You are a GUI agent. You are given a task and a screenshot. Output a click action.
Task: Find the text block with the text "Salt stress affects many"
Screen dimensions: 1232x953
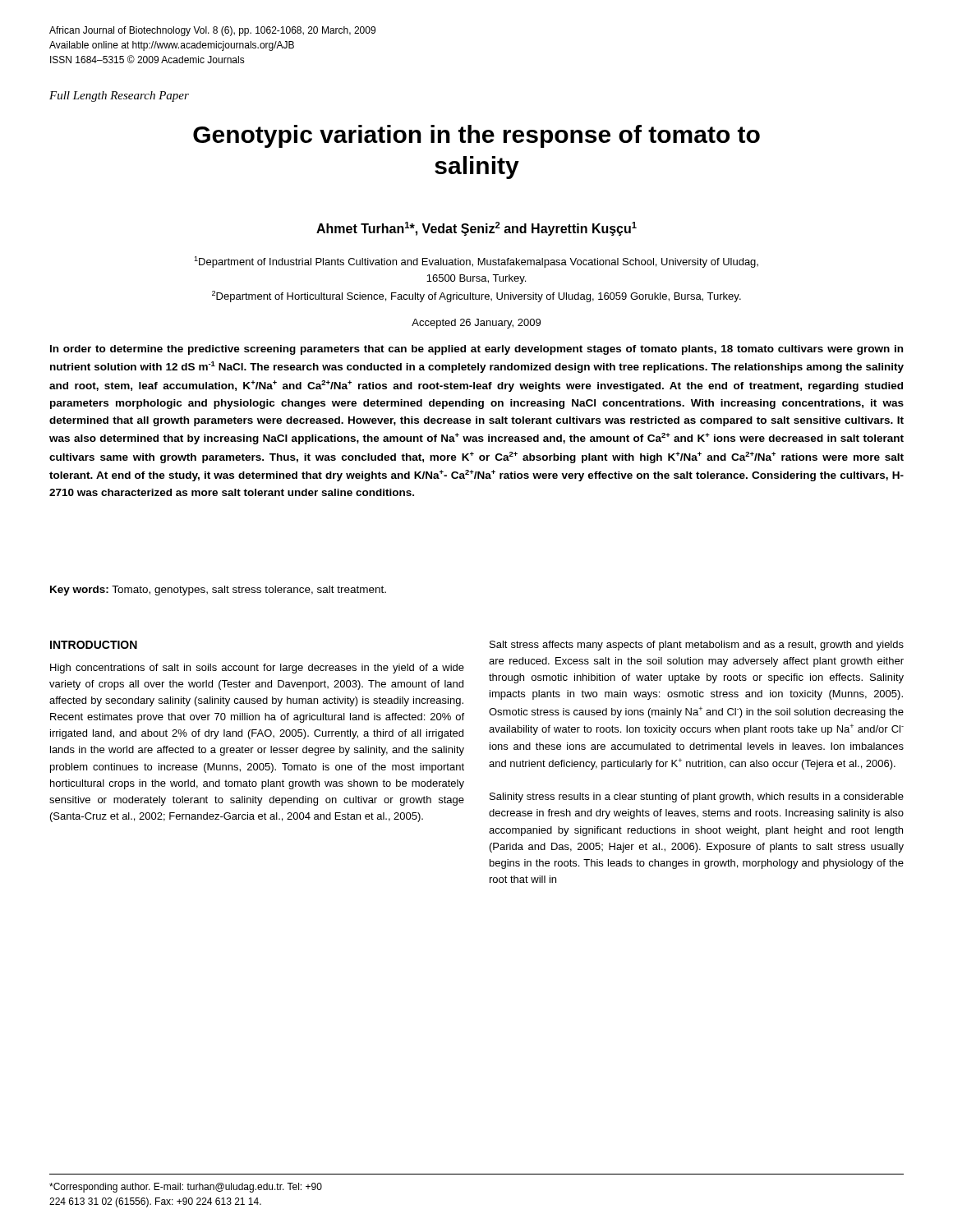(696, 704)
